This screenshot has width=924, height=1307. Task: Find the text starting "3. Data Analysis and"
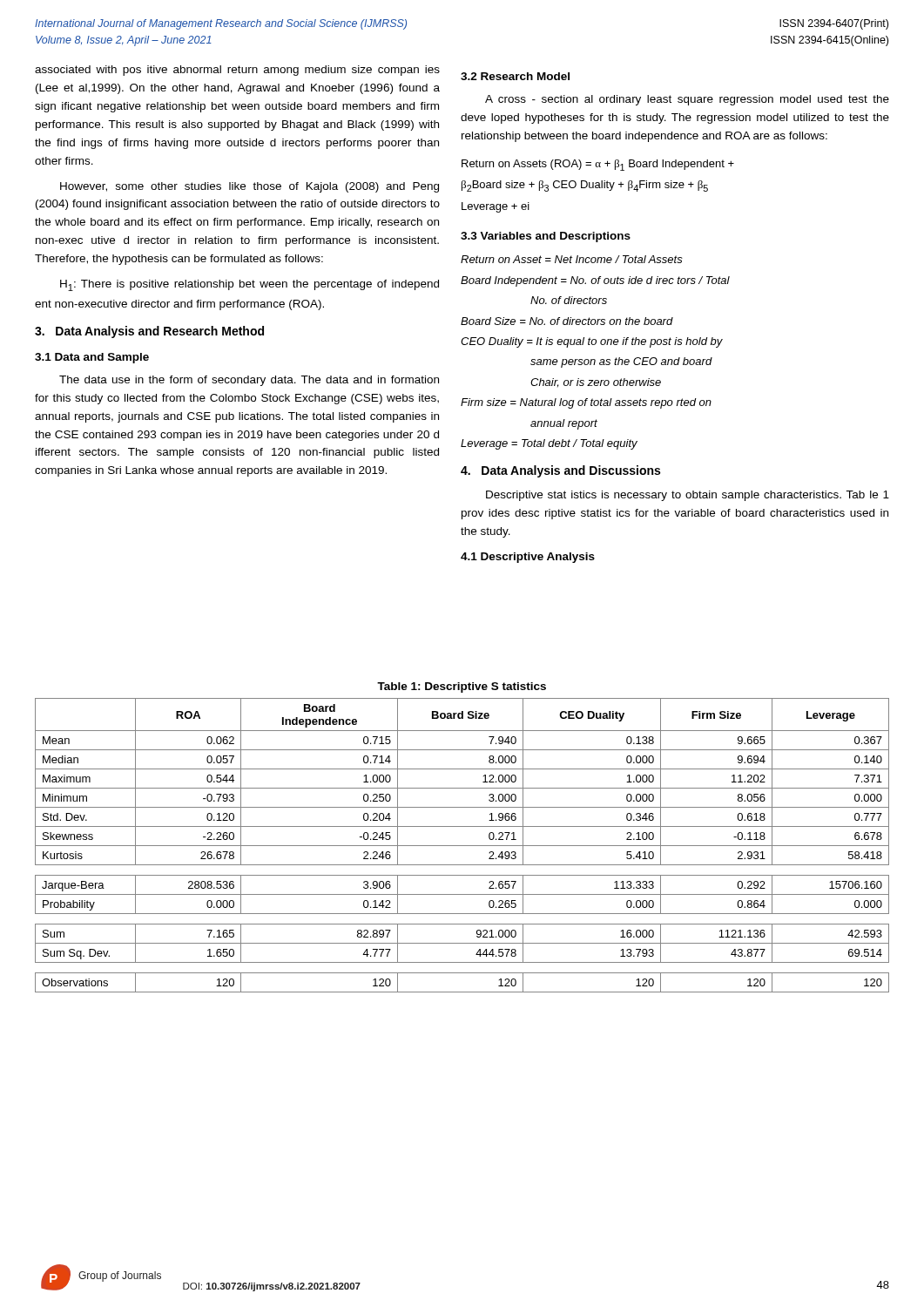point(237,332)
